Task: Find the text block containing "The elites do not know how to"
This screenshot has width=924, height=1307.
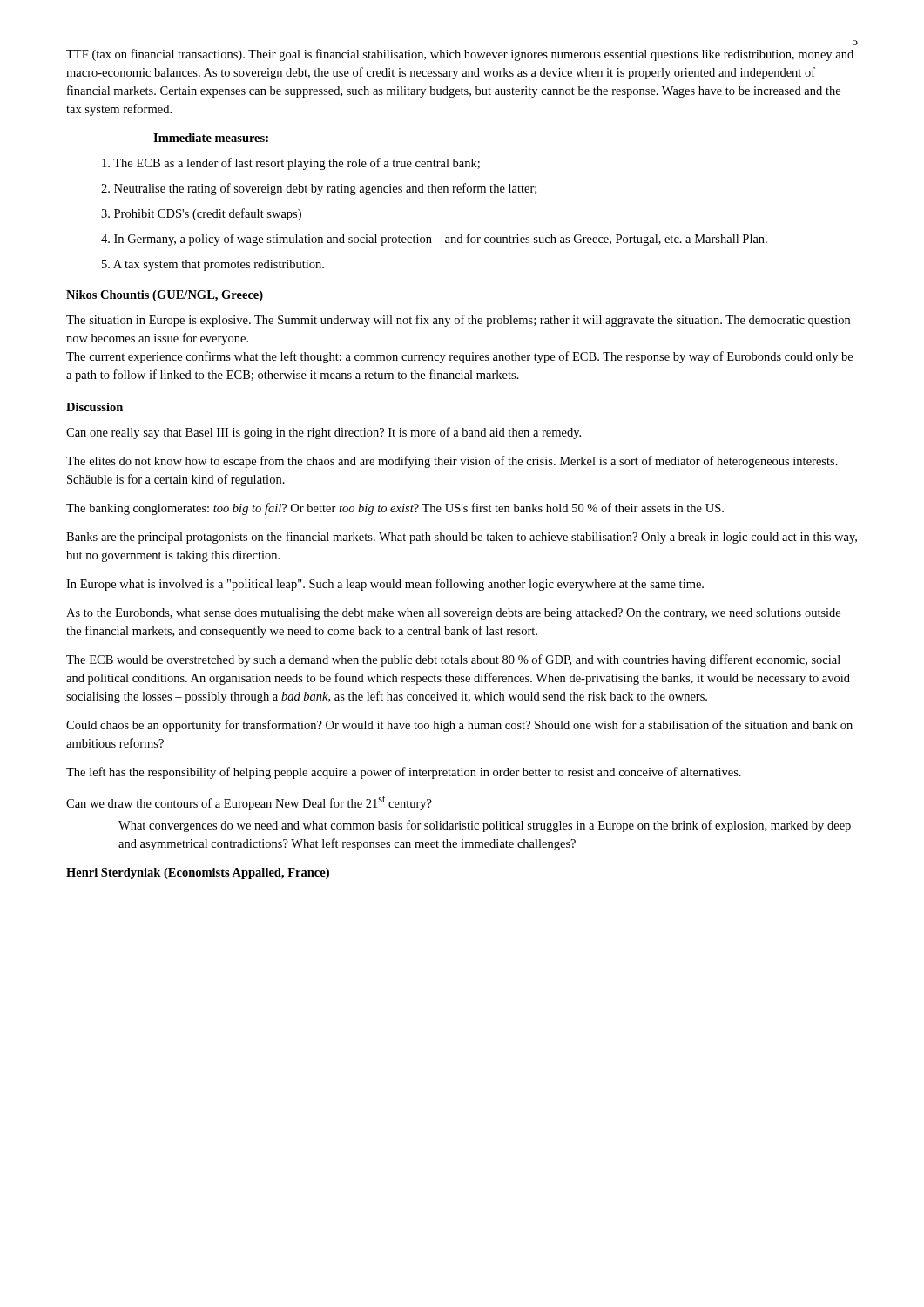Action: [452, 470]
